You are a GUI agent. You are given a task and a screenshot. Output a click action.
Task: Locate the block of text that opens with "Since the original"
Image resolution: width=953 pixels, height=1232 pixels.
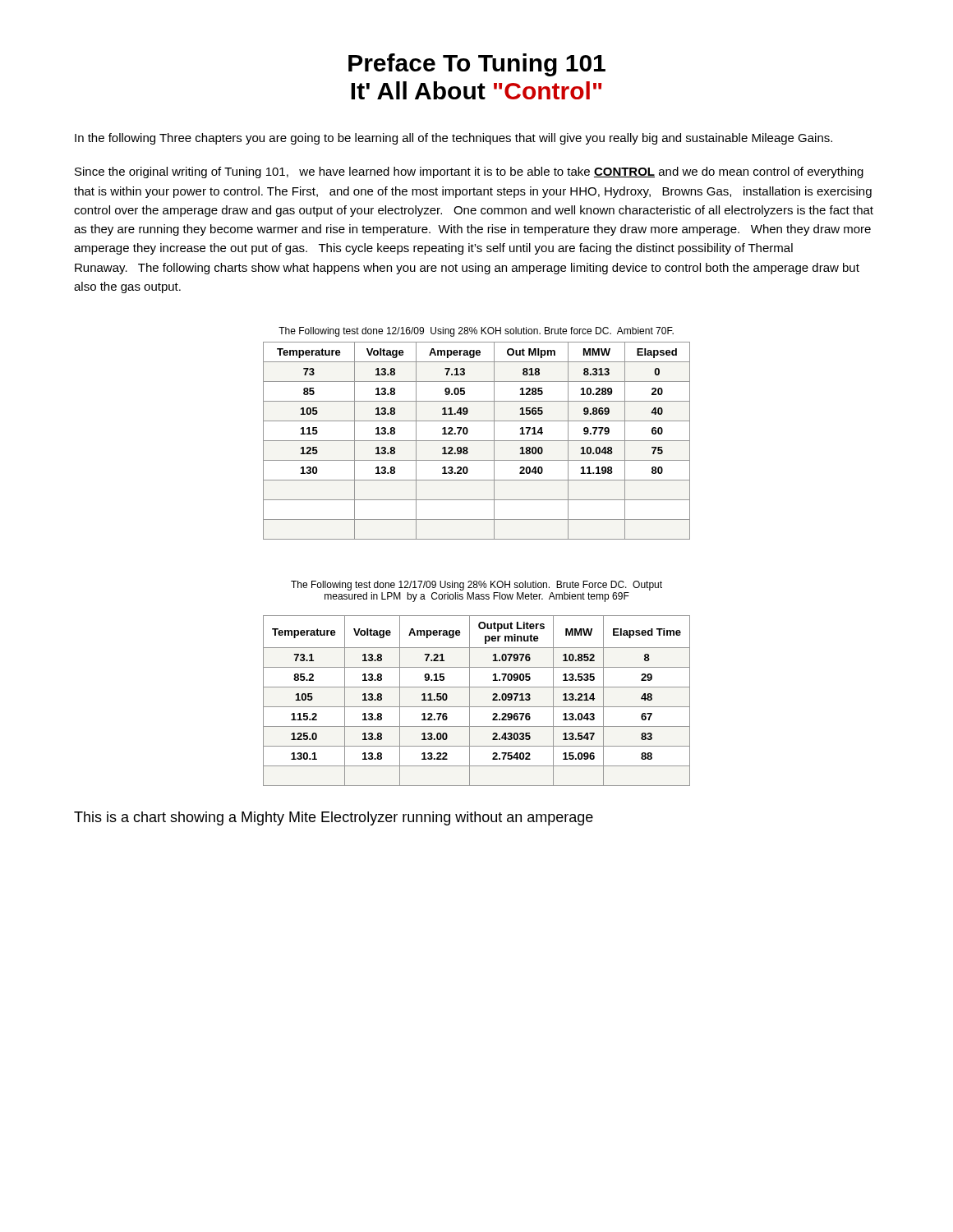(x=474, y=229)
